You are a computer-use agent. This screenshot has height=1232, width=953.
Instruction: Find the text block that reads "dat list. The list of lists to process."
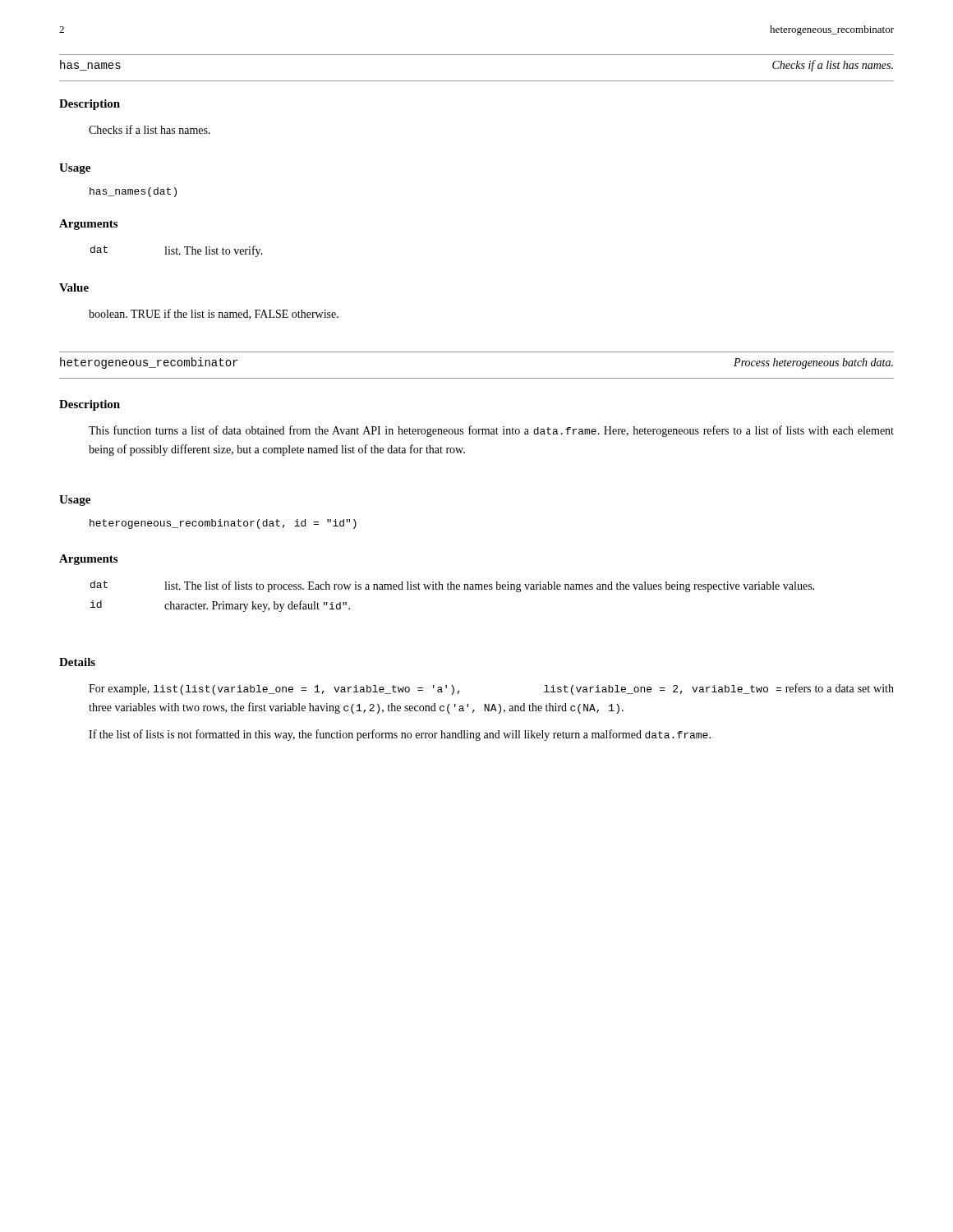[491, 597]
